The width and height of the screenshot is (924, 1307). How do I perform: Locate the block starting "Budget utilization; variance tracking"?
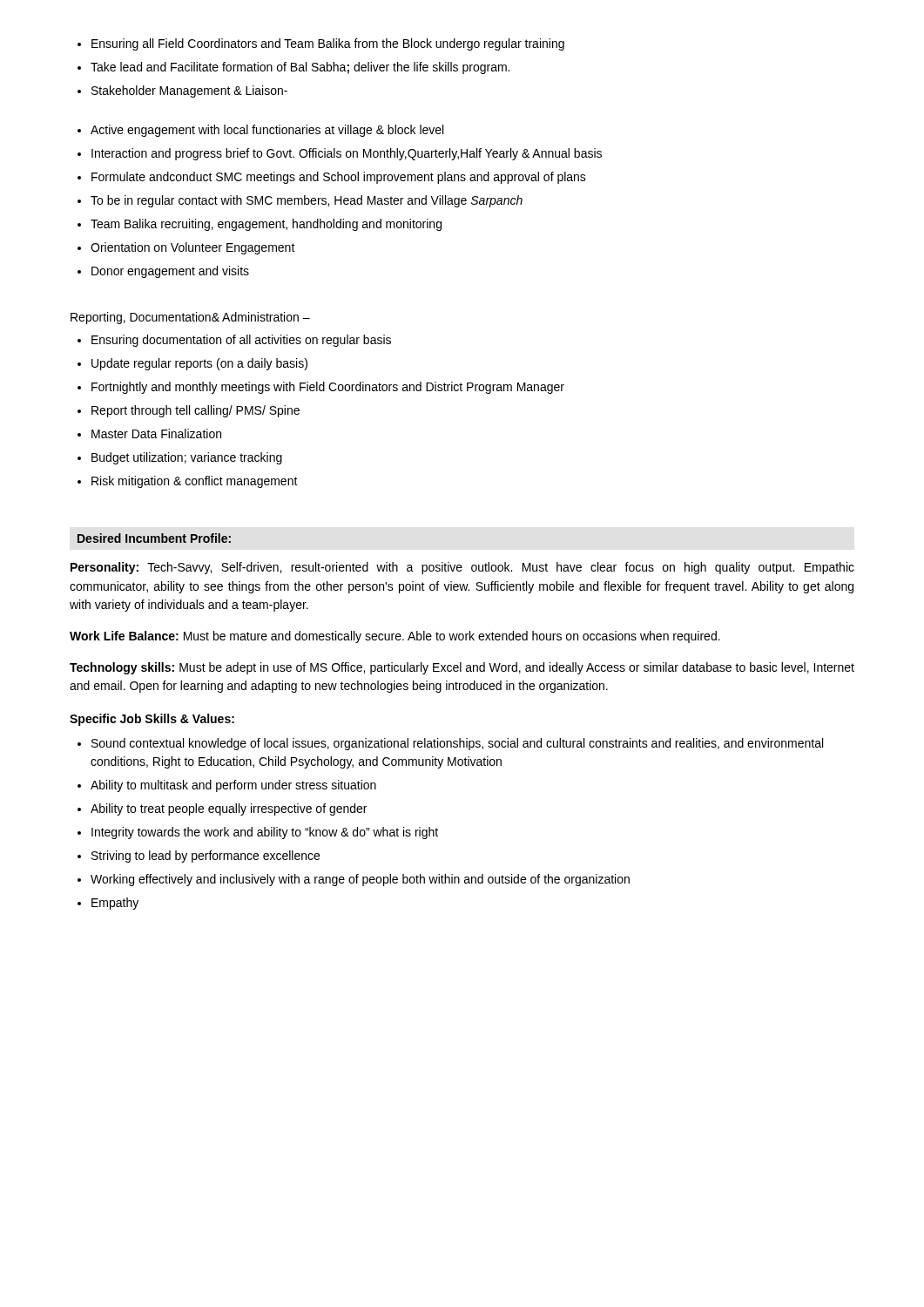[x=180, y=458]
